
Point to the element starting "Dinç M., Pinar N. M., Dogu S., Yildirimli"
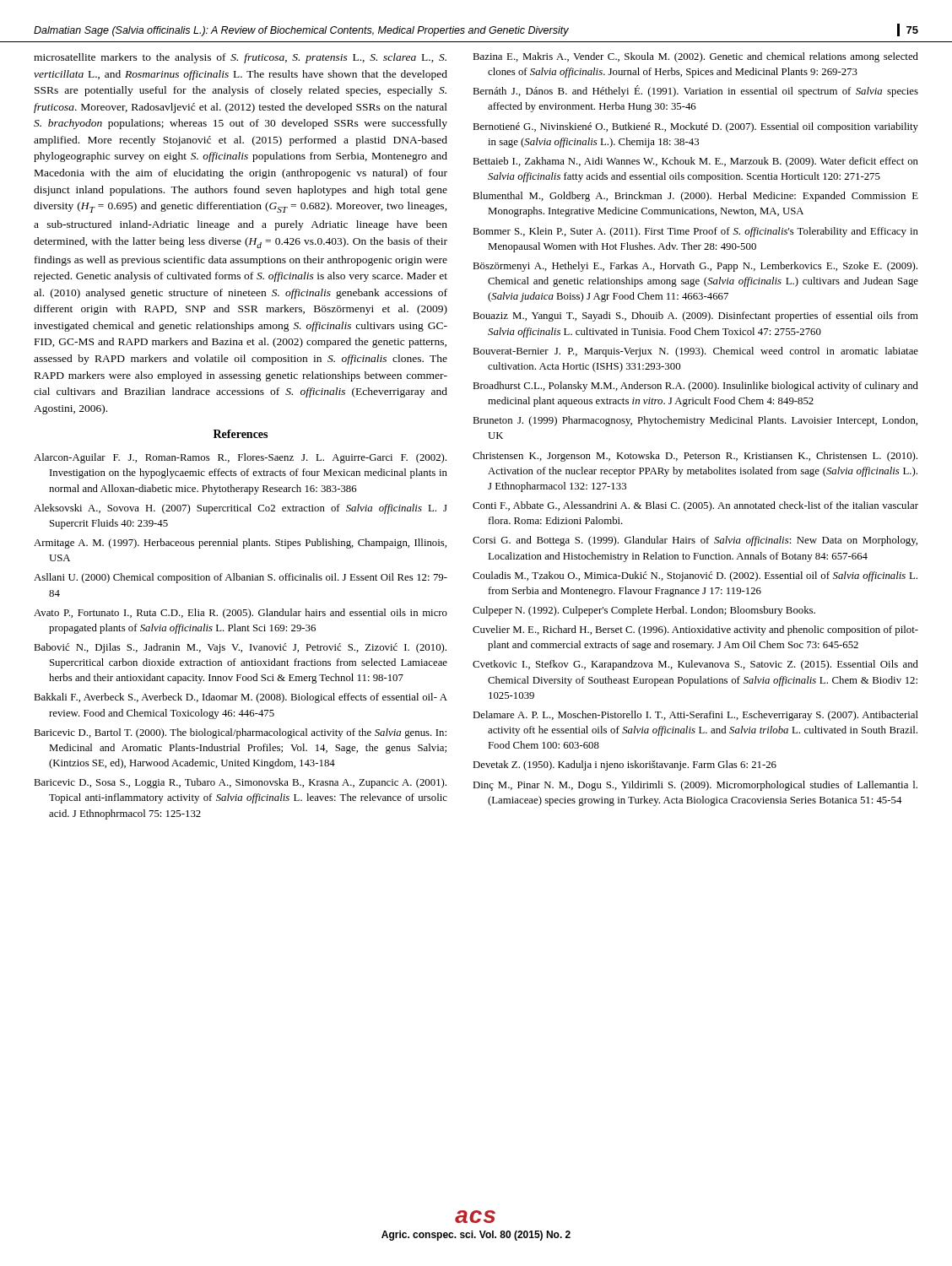(x=695, y=792)
